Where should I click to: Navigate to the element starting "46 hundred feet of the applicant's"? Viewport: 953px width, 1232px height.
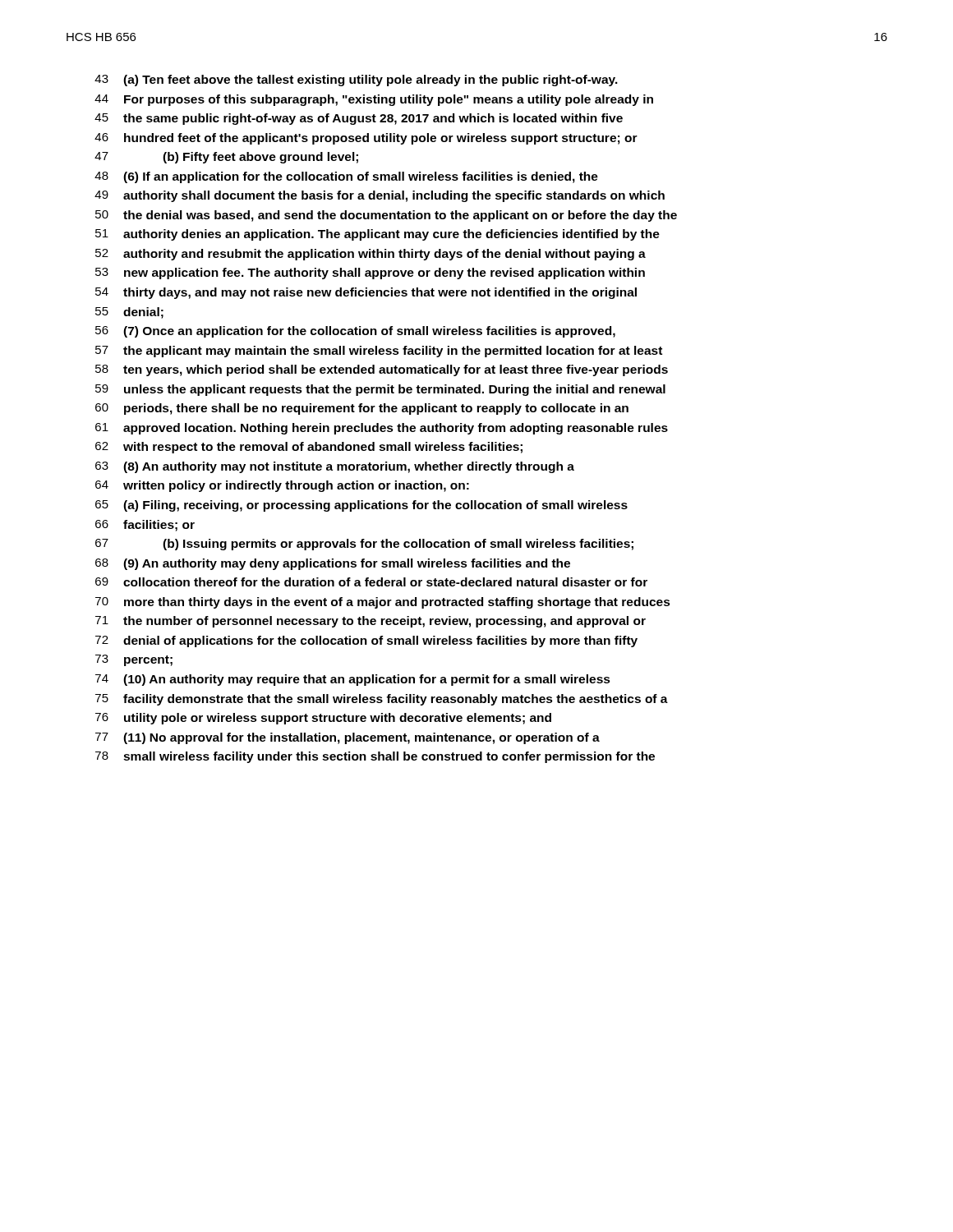[476, 138]
